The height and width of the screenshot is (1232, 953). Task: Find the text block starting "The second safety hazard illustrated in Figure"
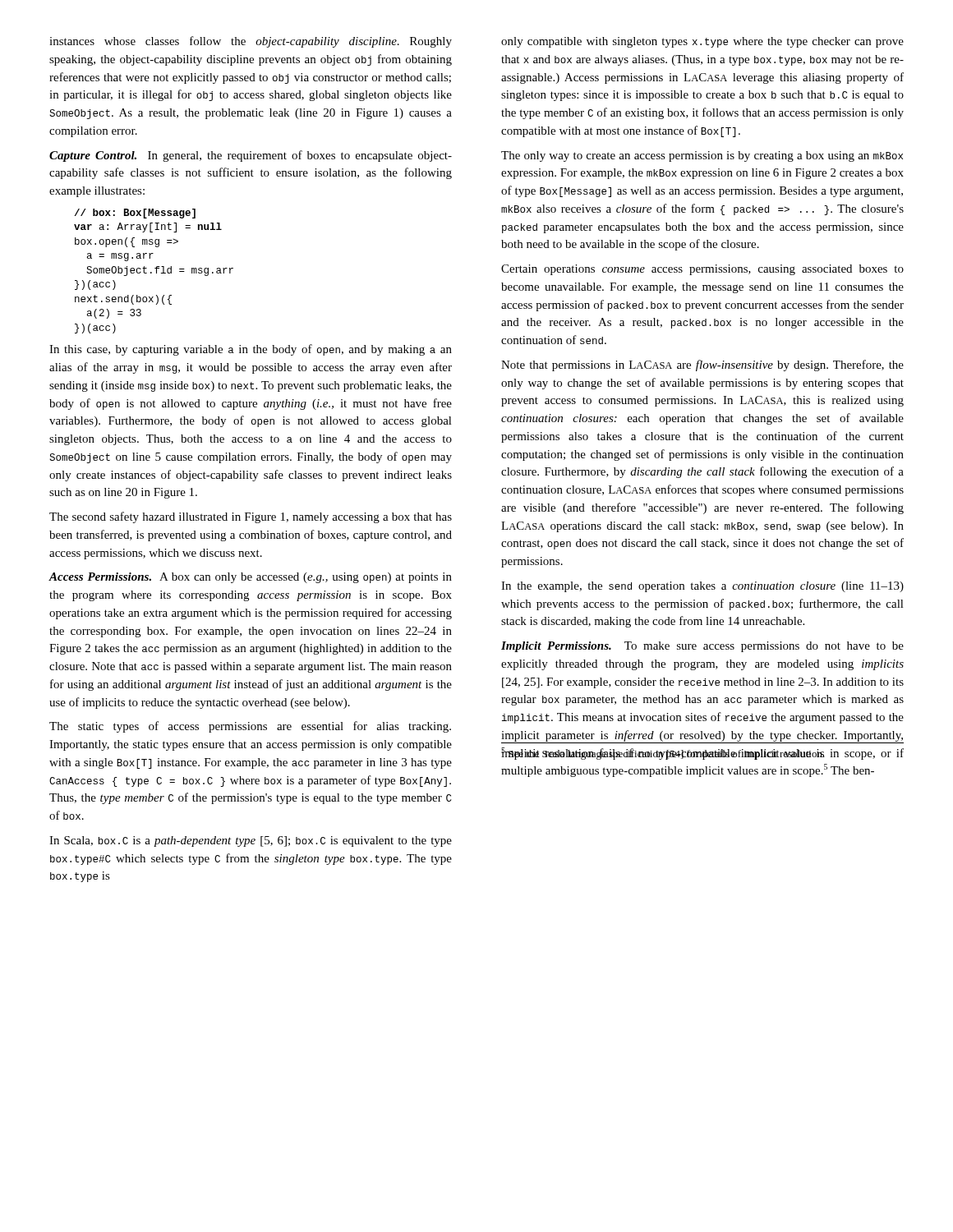click(x=251, y=535)
